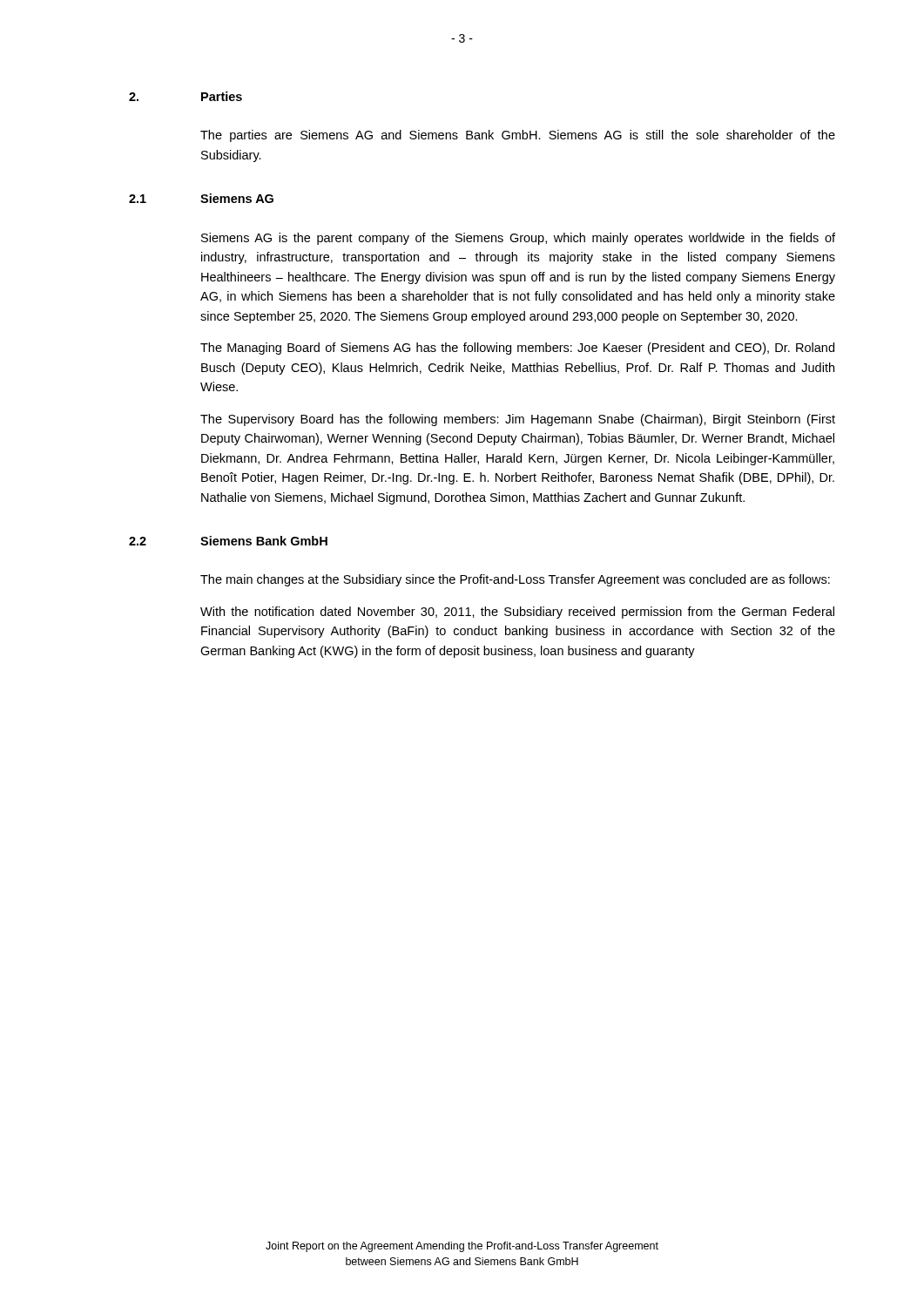Find the section header with the text "2.1 Siemens AG"
This screenshot has height=1307, width=924.
tap(201, 198)
